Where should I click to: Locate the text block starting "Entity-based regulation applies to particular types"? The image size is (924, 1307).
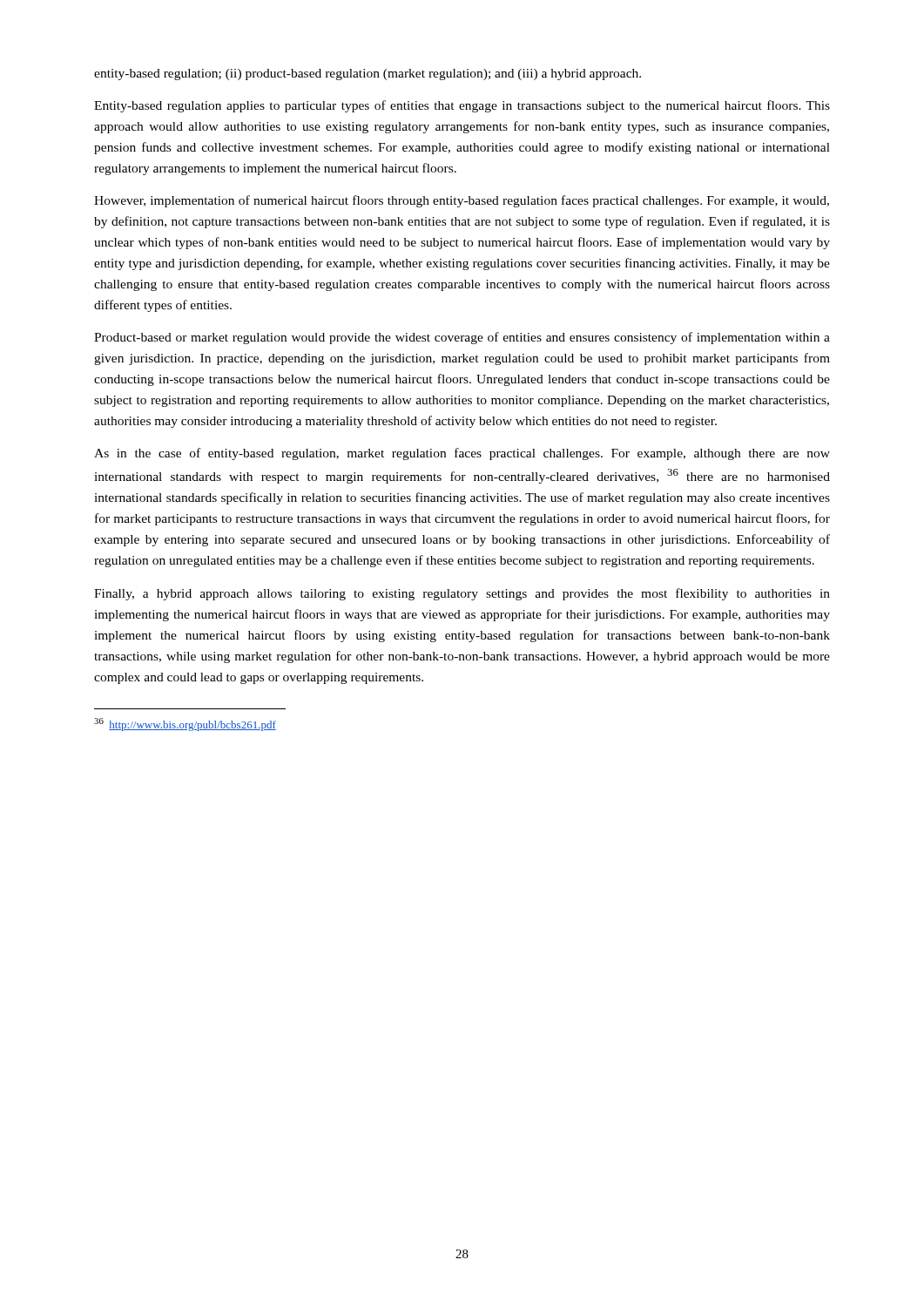462,136
